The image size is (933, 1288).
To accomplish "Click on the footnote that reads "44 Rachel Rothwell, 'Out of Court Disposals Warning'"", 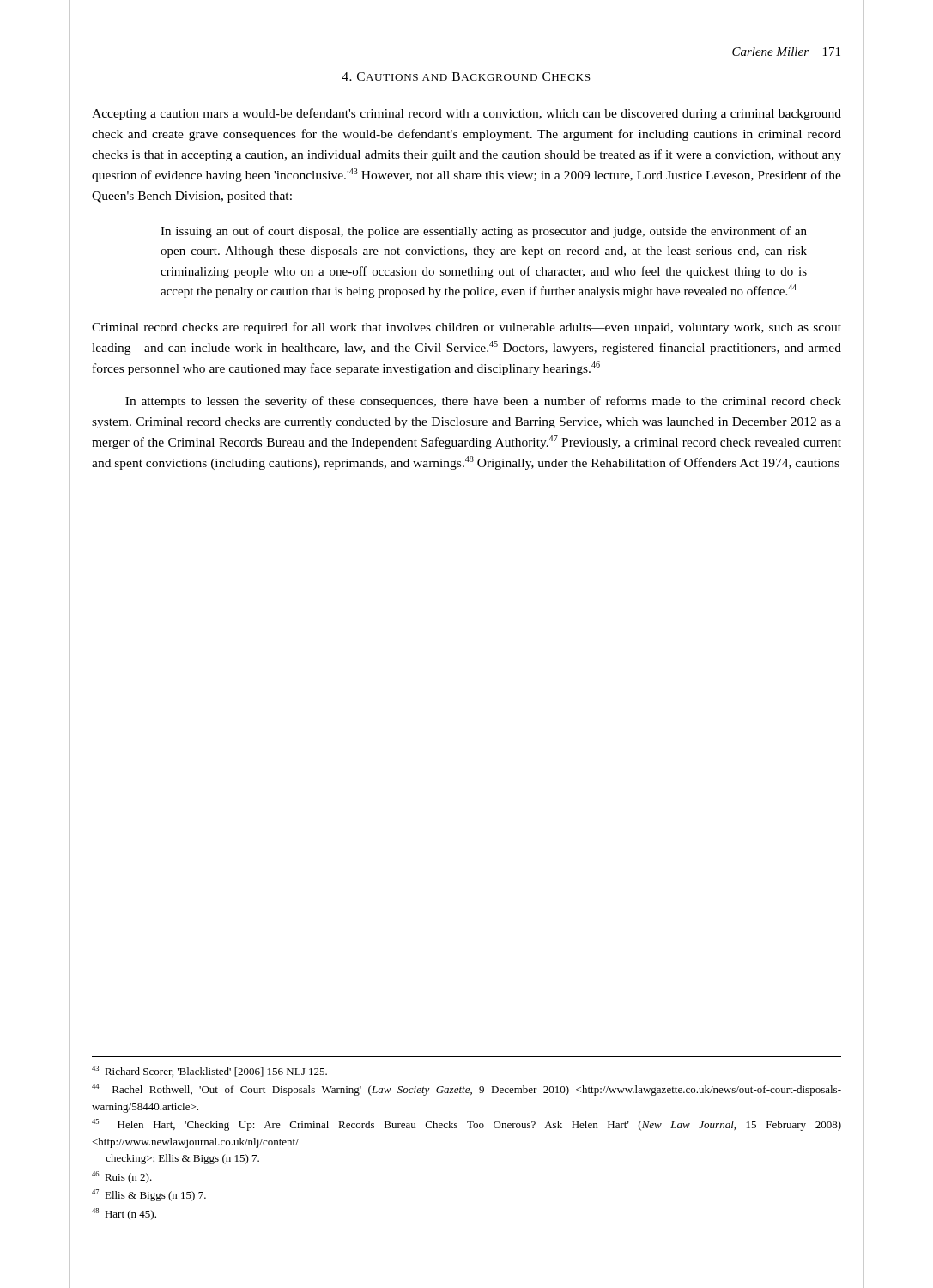I will pos(466,1097).
